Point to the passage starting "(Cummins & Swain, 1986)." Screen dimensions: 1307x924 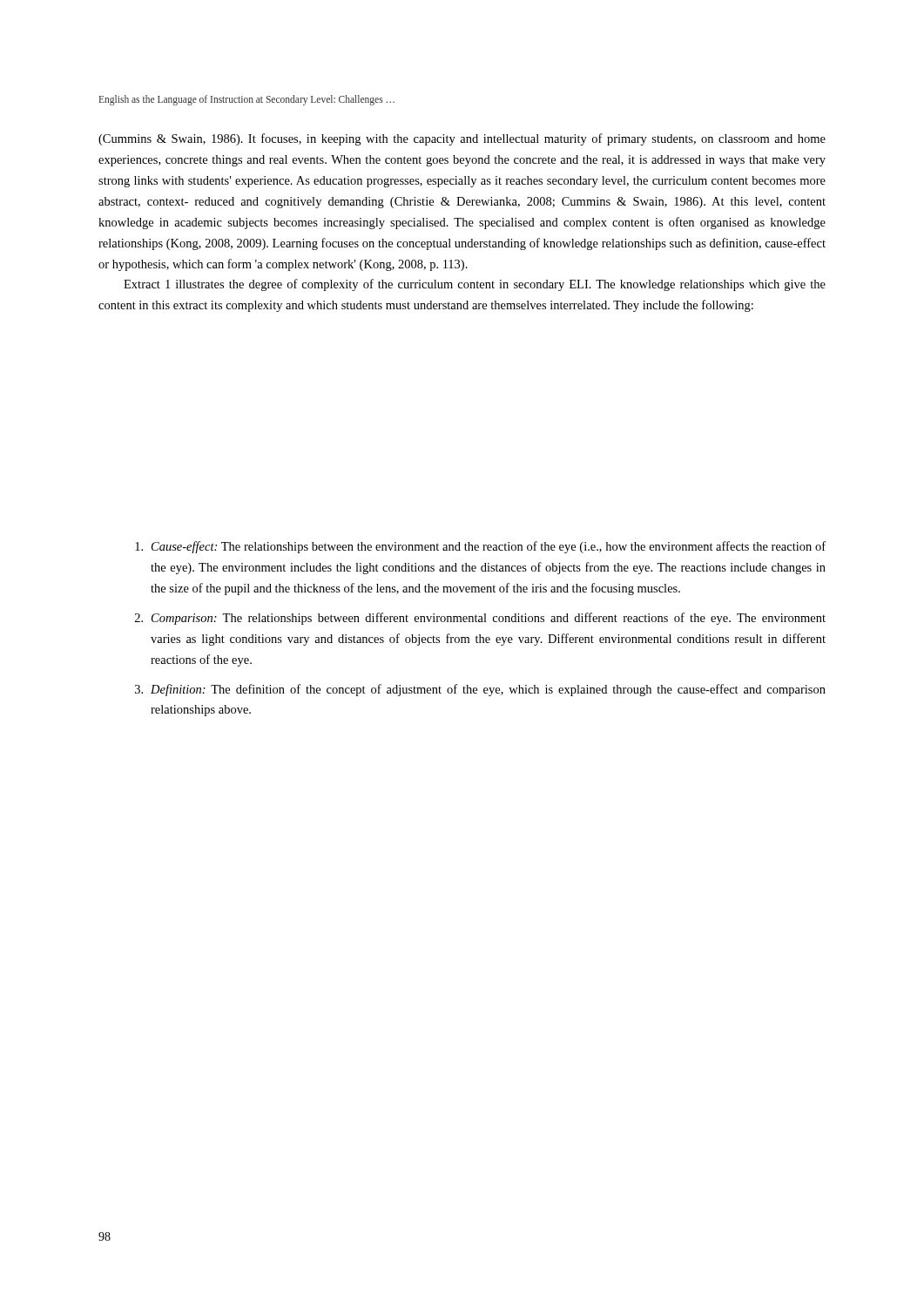462,223
